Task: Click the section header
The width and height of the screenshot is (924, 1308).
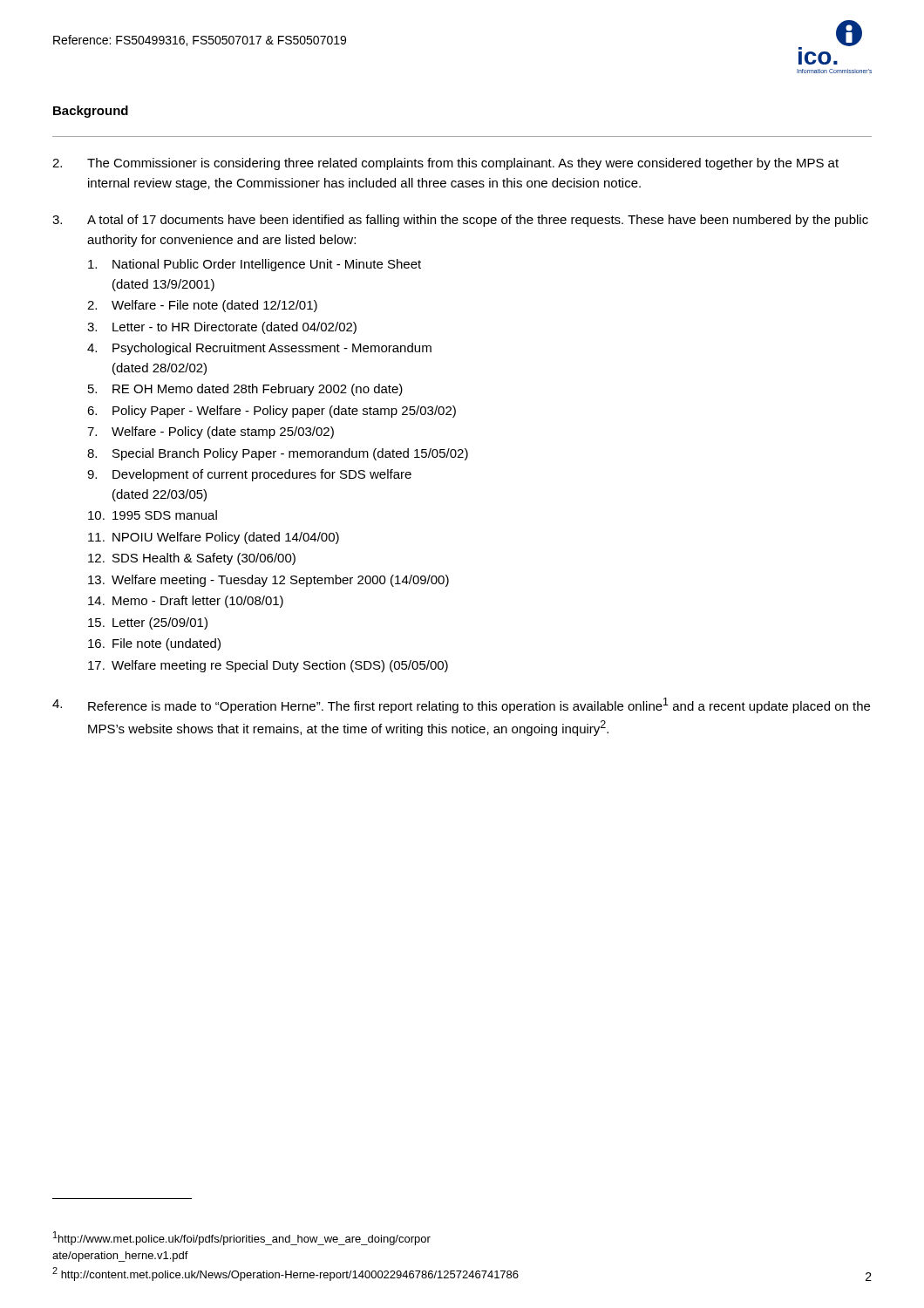Action: (x=90, y=110)
